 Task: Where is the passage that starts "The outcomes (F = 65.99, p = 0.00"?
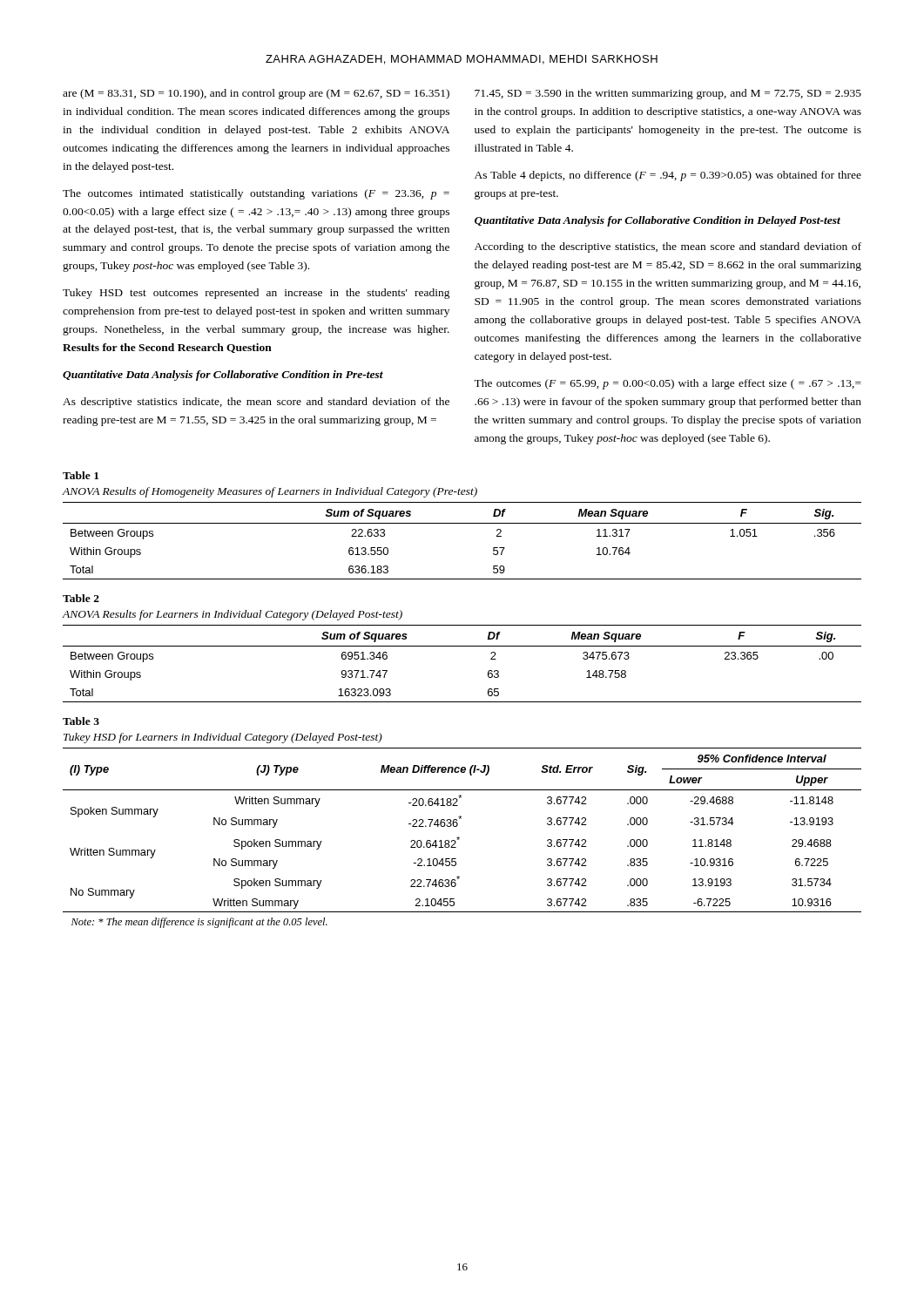point(668,410)
